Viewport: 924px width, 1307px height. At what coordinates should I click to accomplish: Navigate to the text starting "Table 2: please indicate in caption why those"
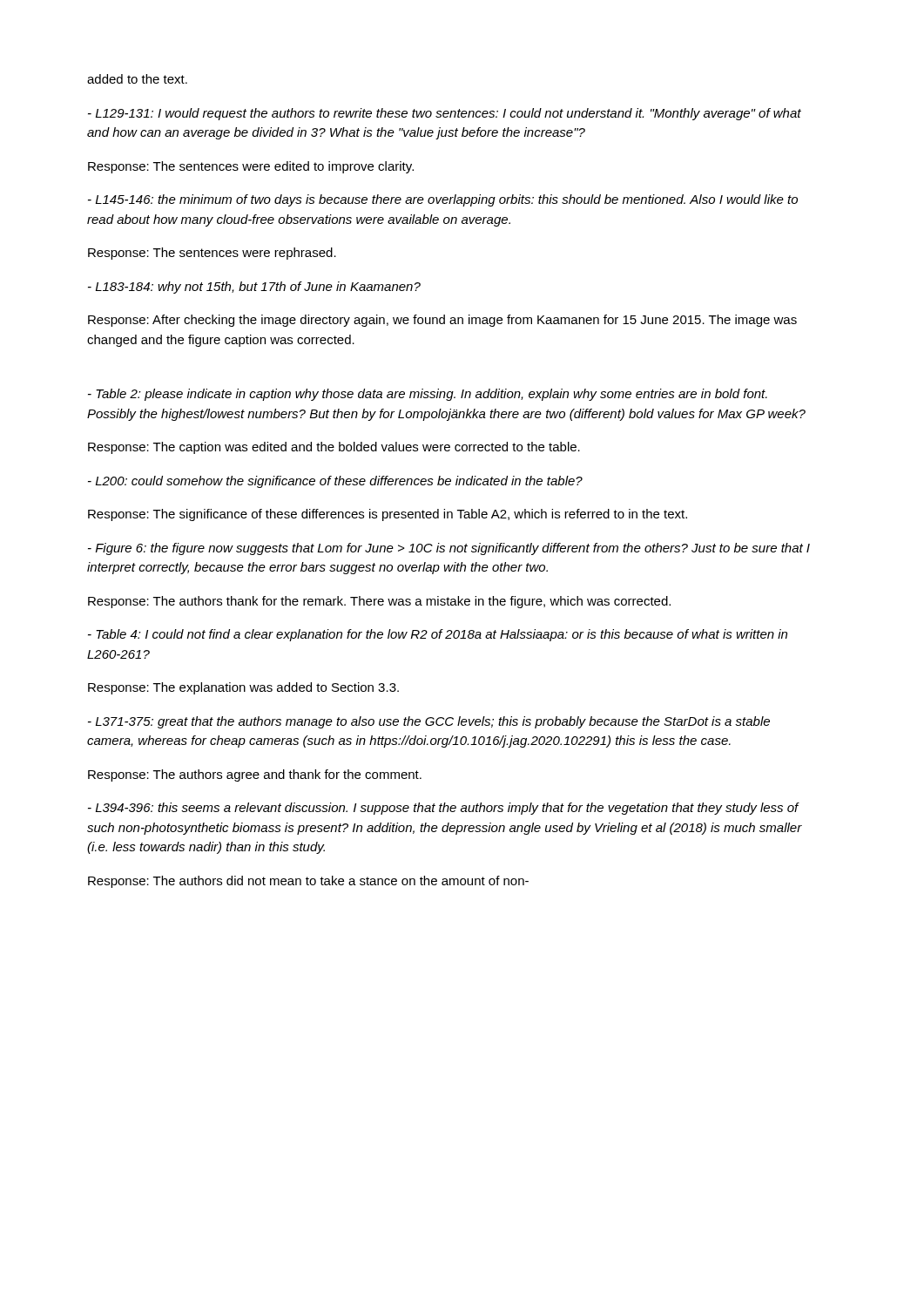click(x=446, y=403)
